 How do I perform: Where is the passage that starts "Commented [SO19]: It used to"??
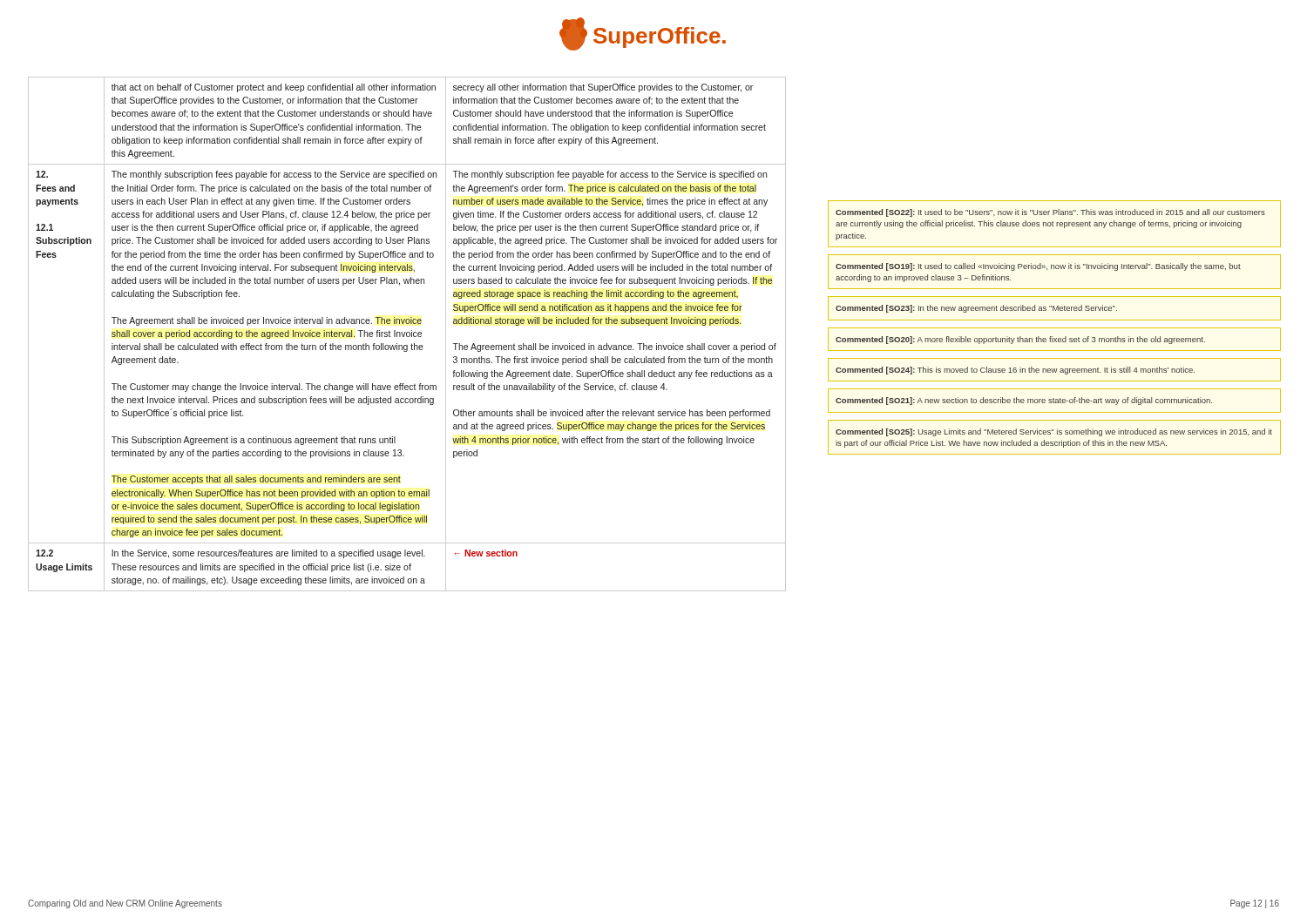click(x=1038, y=272)
